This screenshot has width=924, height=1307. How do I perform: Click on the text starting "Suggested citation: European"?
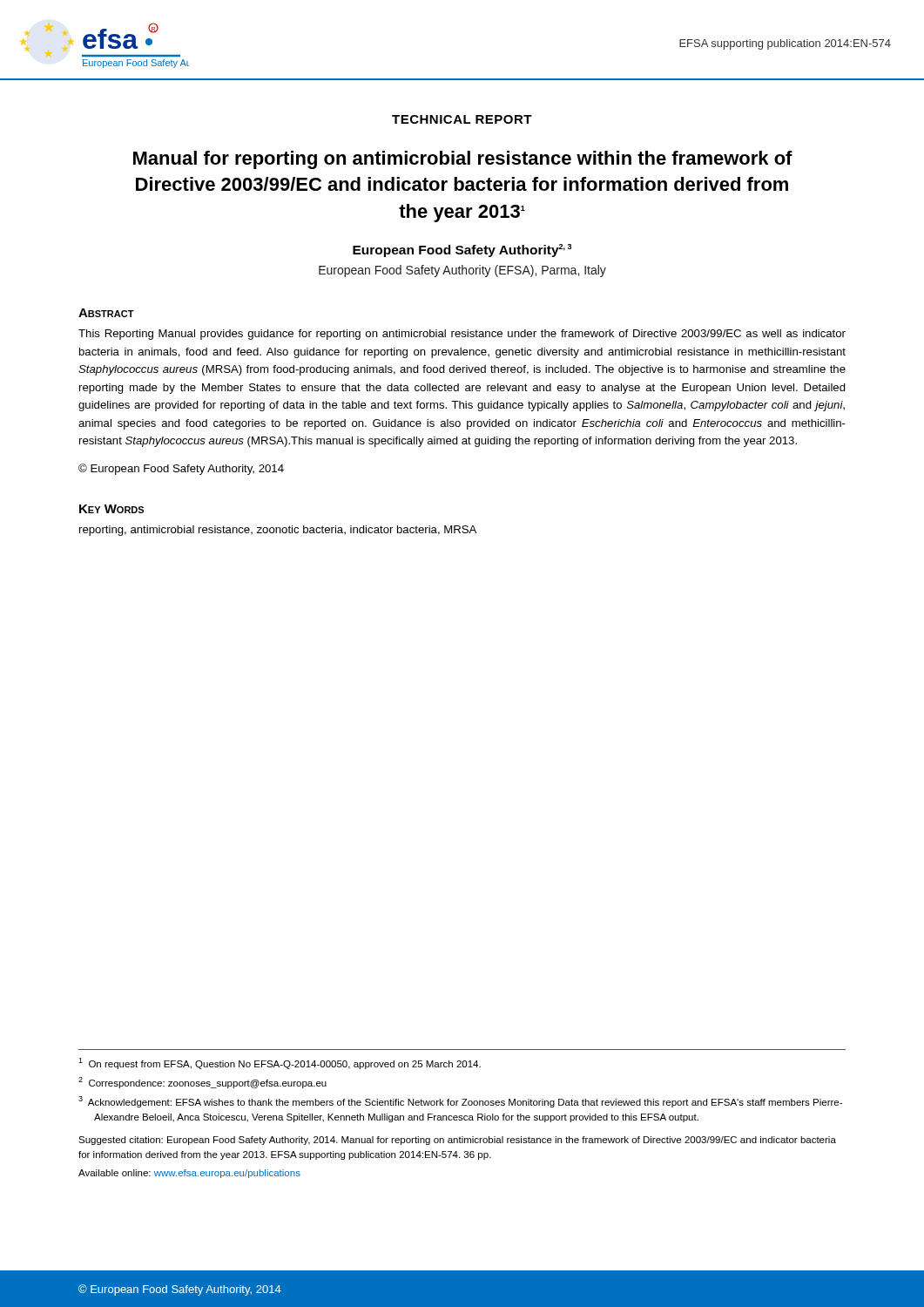[x=457, y=1147]
